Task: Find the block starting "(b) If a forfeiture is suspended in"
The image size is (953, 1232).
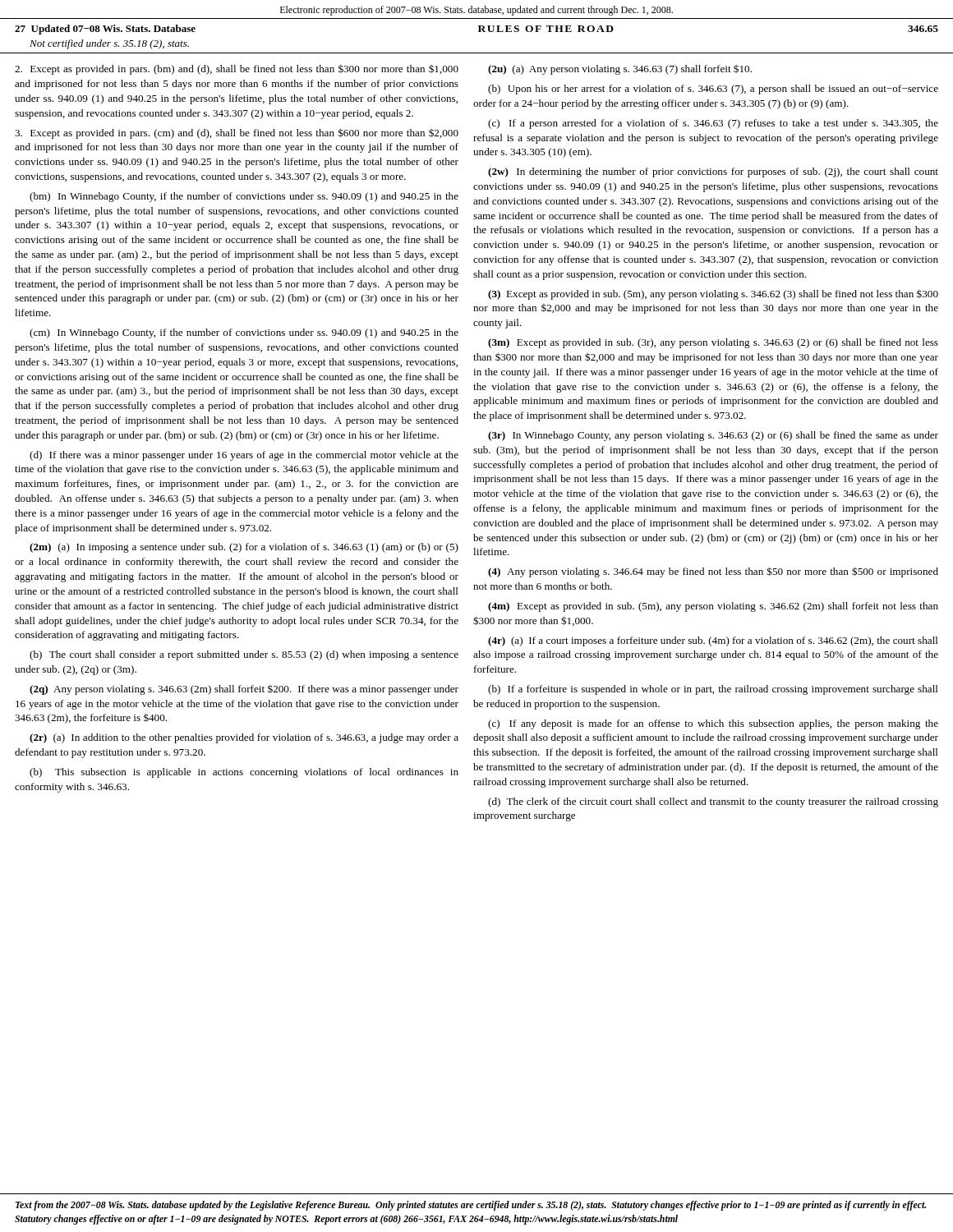Action: click(x=706, y=696)
